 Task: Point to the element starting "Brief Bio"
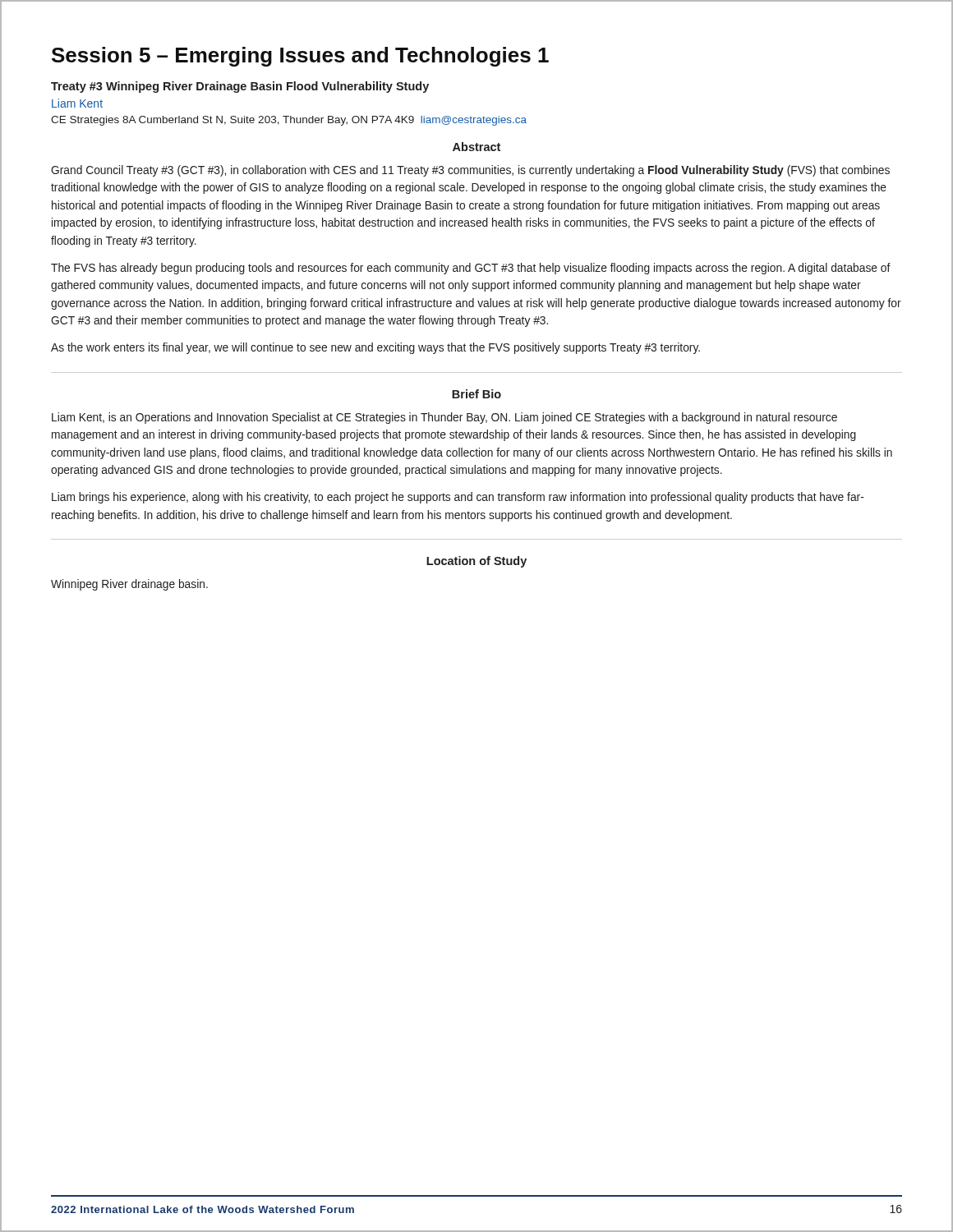point(476,394)
